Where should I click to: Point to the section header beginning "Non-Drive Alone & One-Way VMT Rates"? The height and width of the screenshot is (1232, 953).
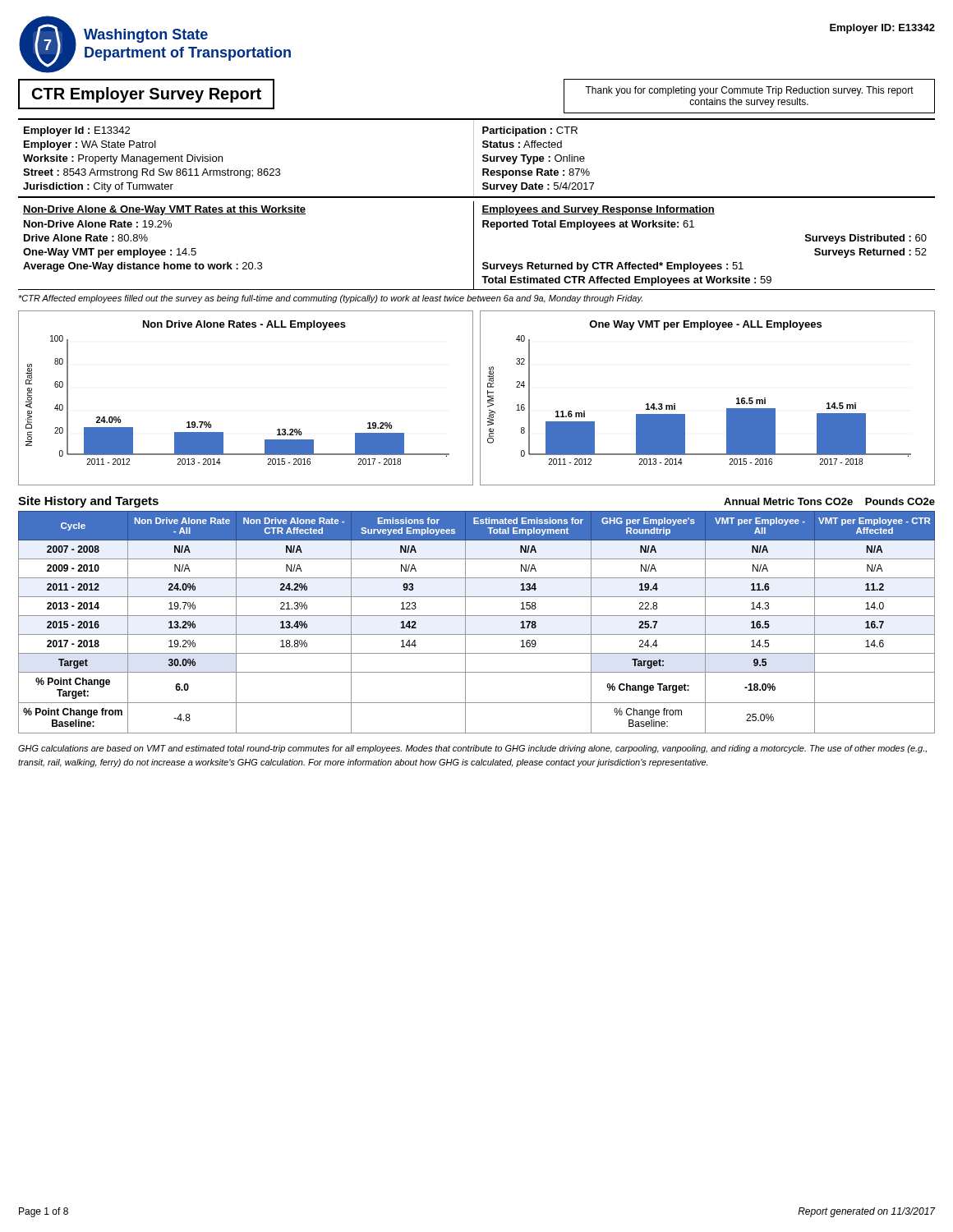pos(164,209)
